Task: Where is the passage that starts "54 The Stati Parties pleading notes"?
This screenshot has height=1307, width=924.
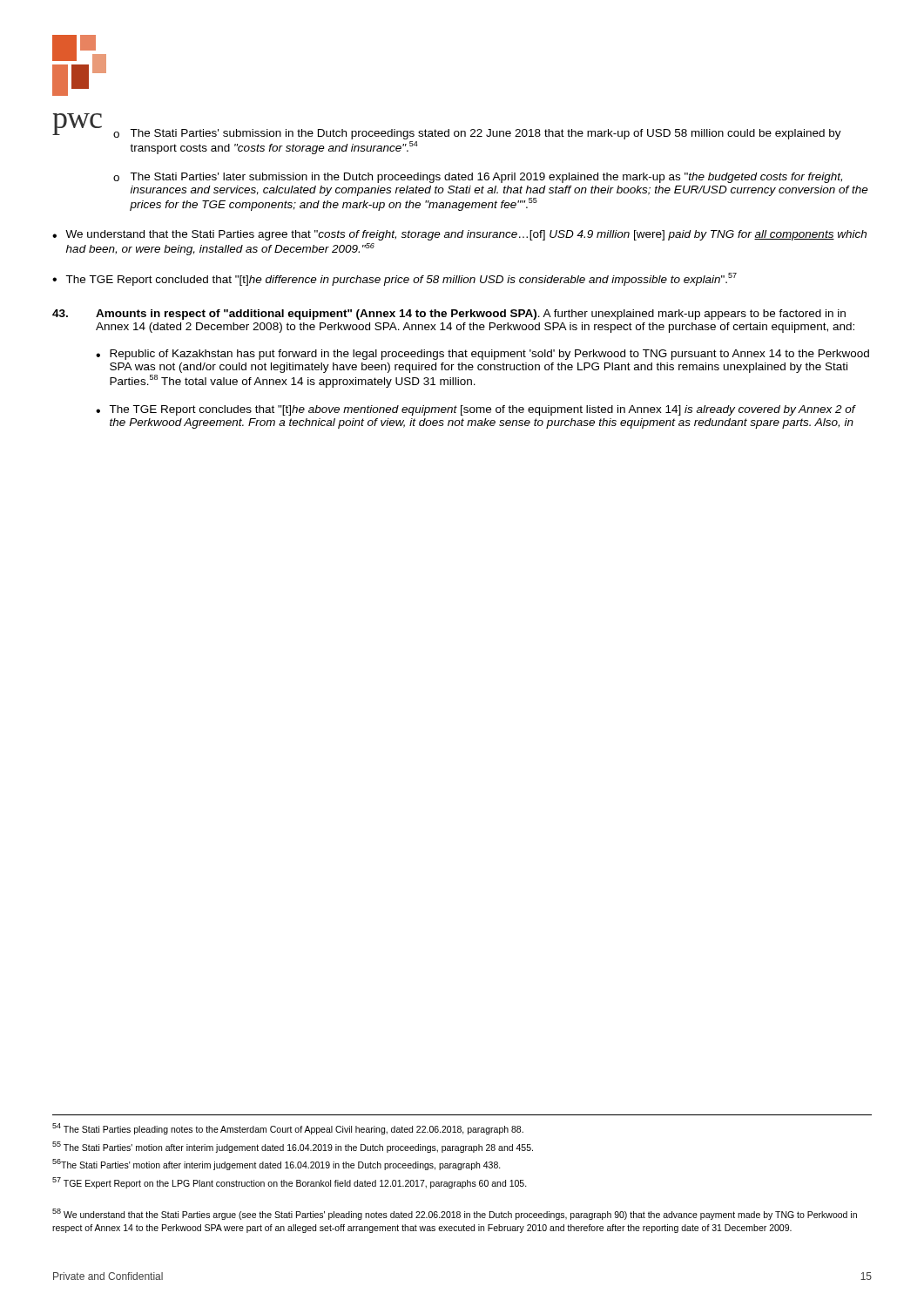Action: point(462,1178)
